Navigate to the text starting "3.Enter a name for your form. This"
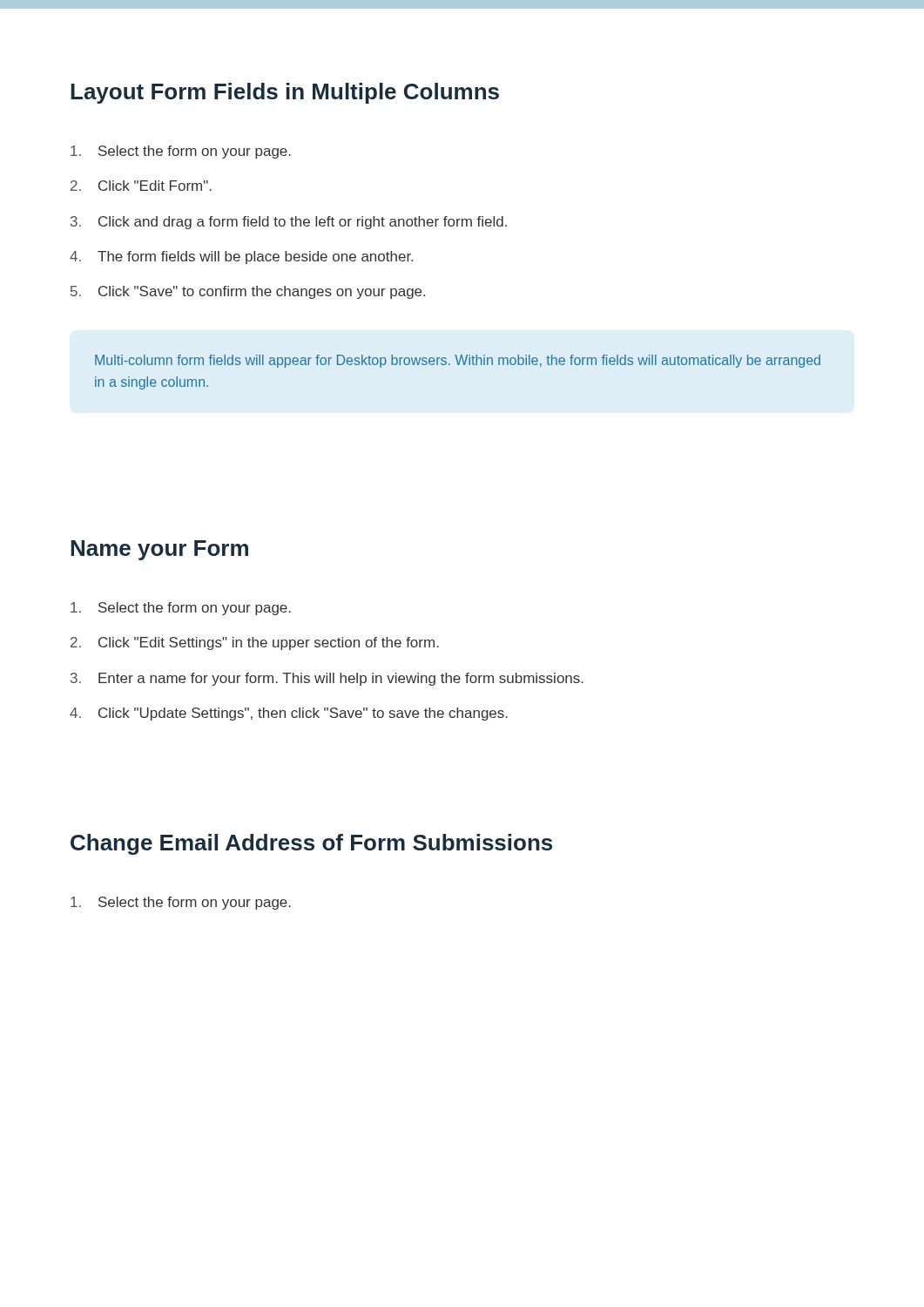This screenshot has height=1307, width=924. click(x=327, y=679)
